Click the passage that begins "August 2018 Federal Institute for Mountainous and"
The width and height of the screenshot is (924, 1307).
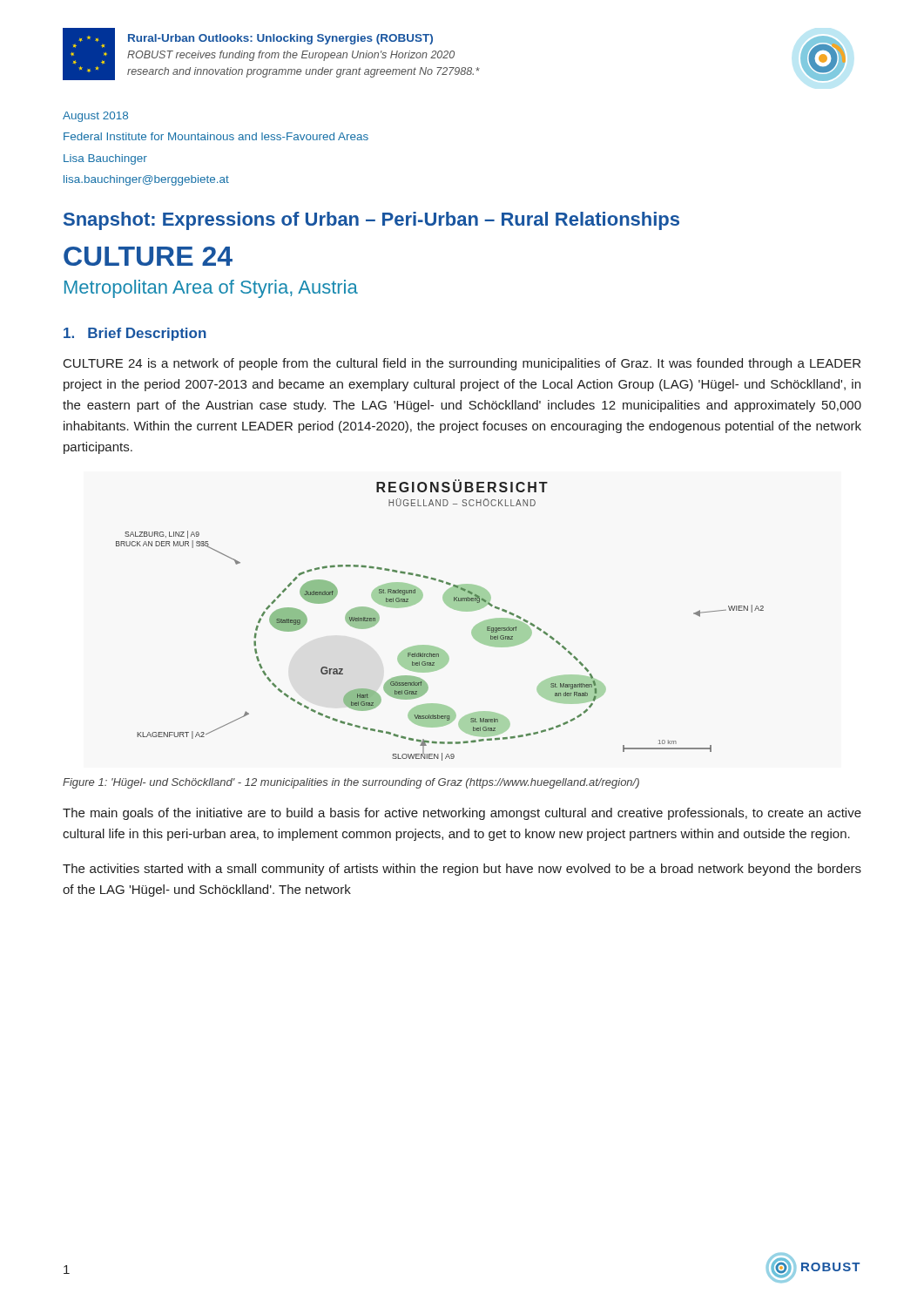[216, 147]
